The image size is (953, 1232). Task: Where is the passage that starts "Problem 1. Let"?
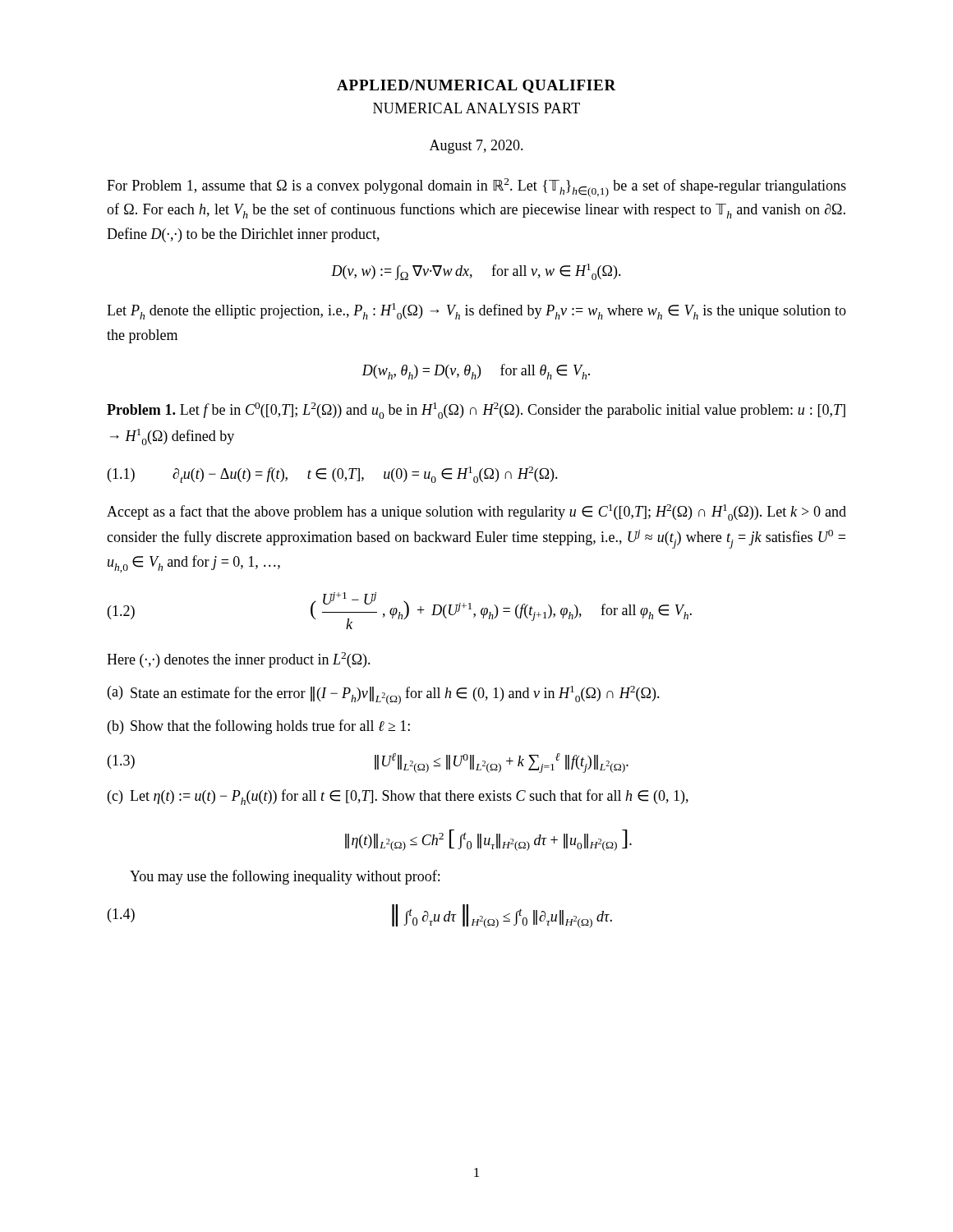point(476,423)
